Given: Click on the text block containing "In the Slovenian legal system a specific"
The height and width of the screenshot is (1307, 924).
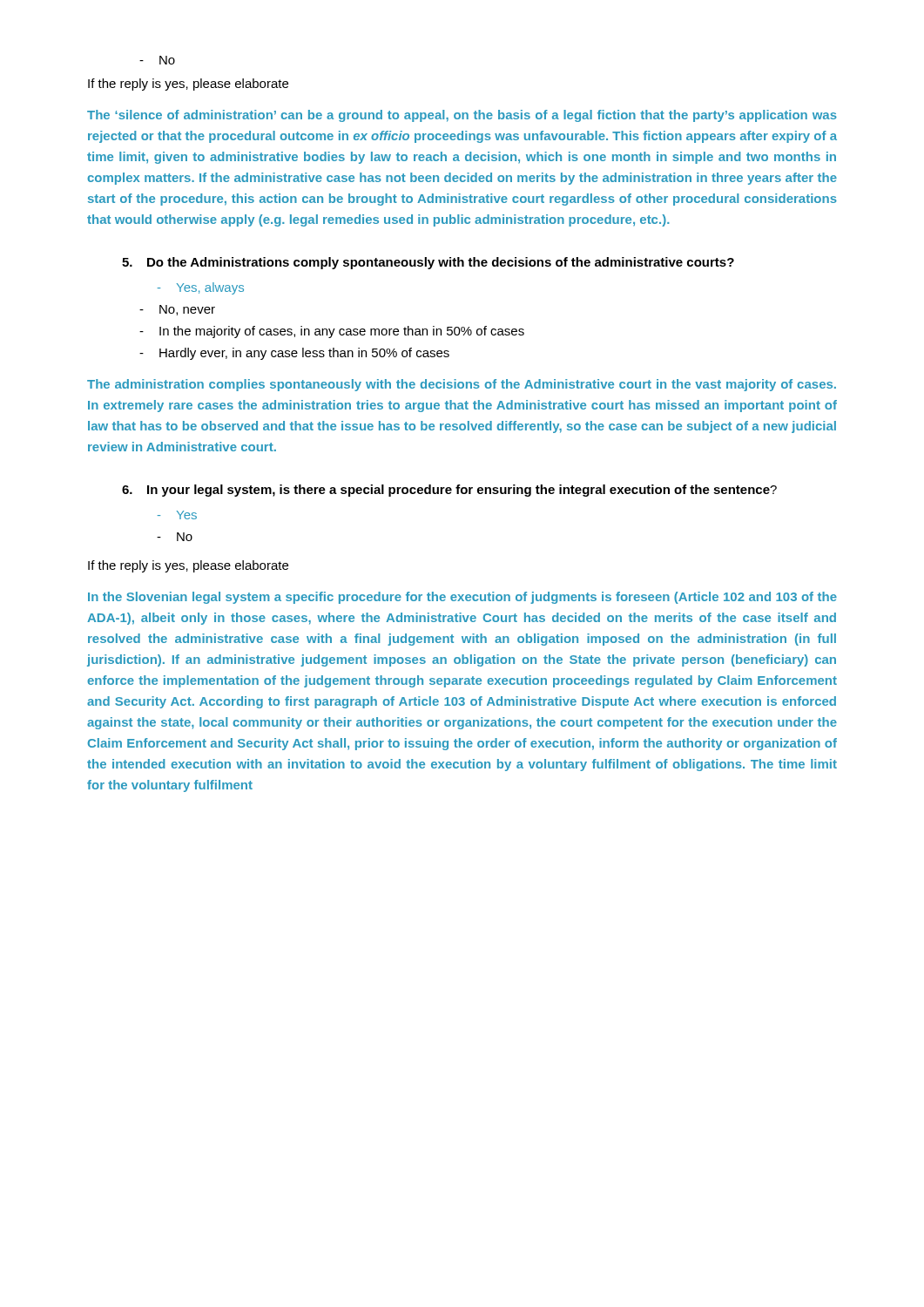Looking at the screenshot, I should [x=462, y=691].
